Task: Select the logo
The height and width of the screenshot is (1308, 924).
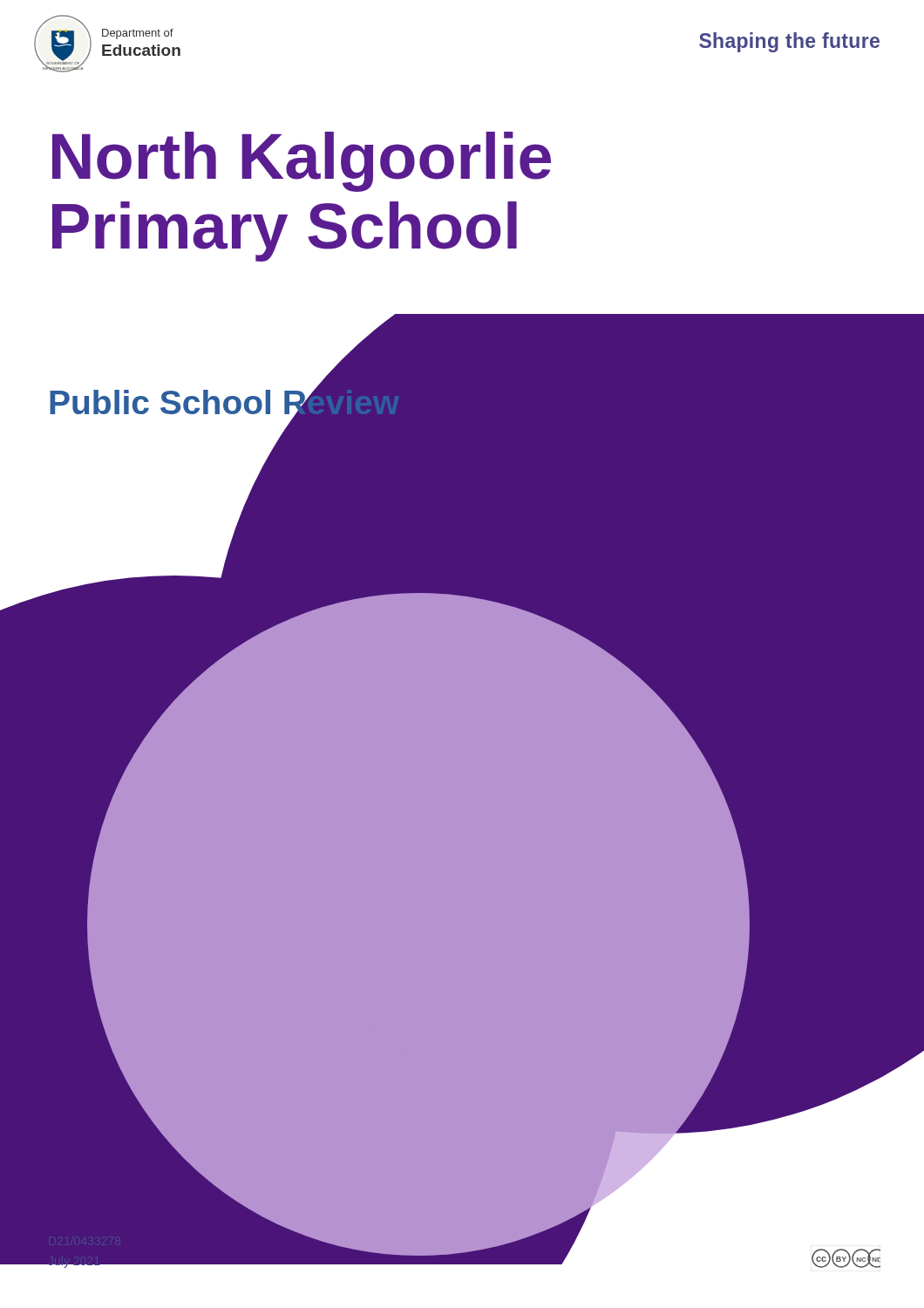Action: pyautogui.click(x=846, y=1260)
